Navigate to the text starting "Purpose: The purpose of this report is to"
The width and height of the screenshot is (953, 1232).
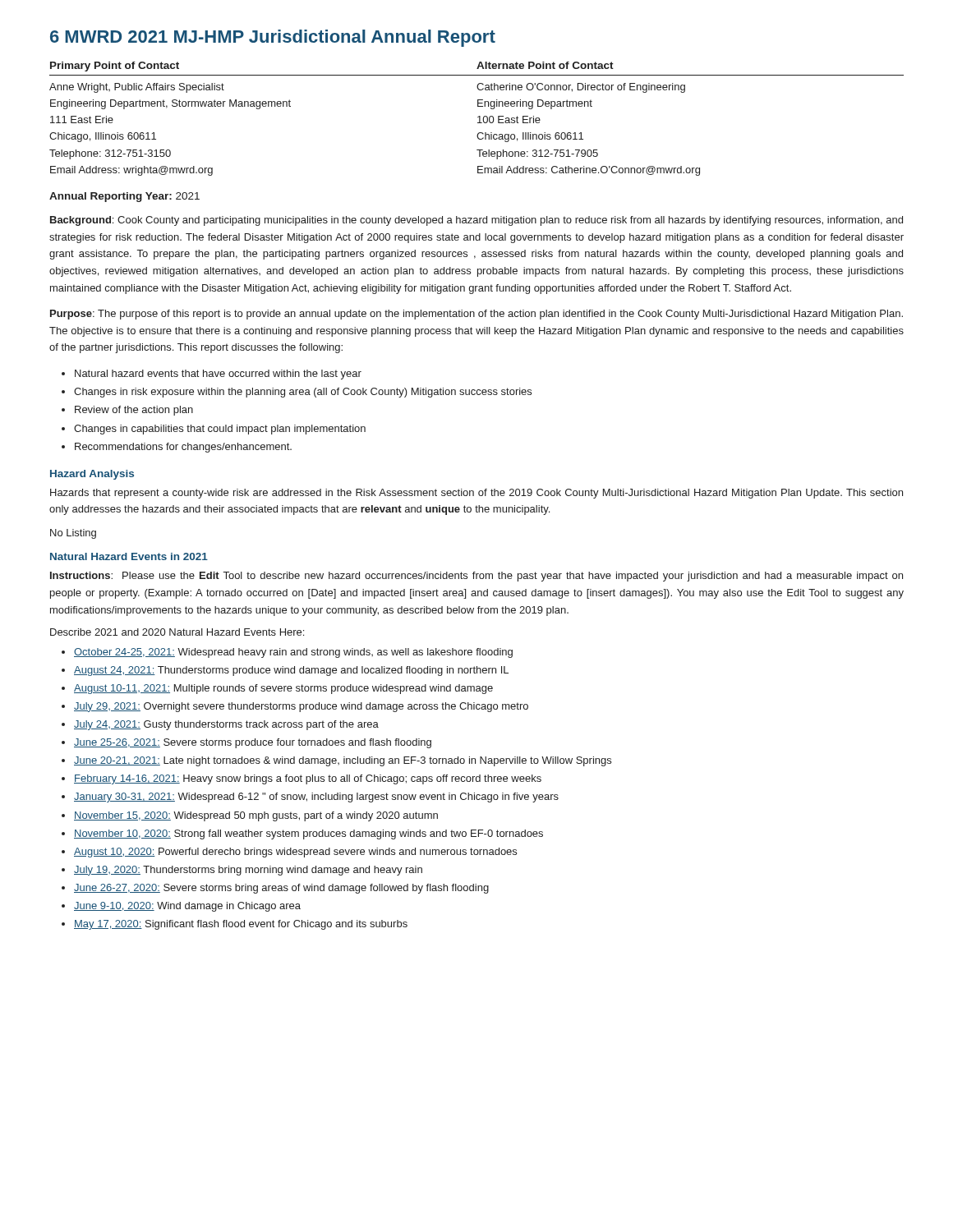point(476,330)
